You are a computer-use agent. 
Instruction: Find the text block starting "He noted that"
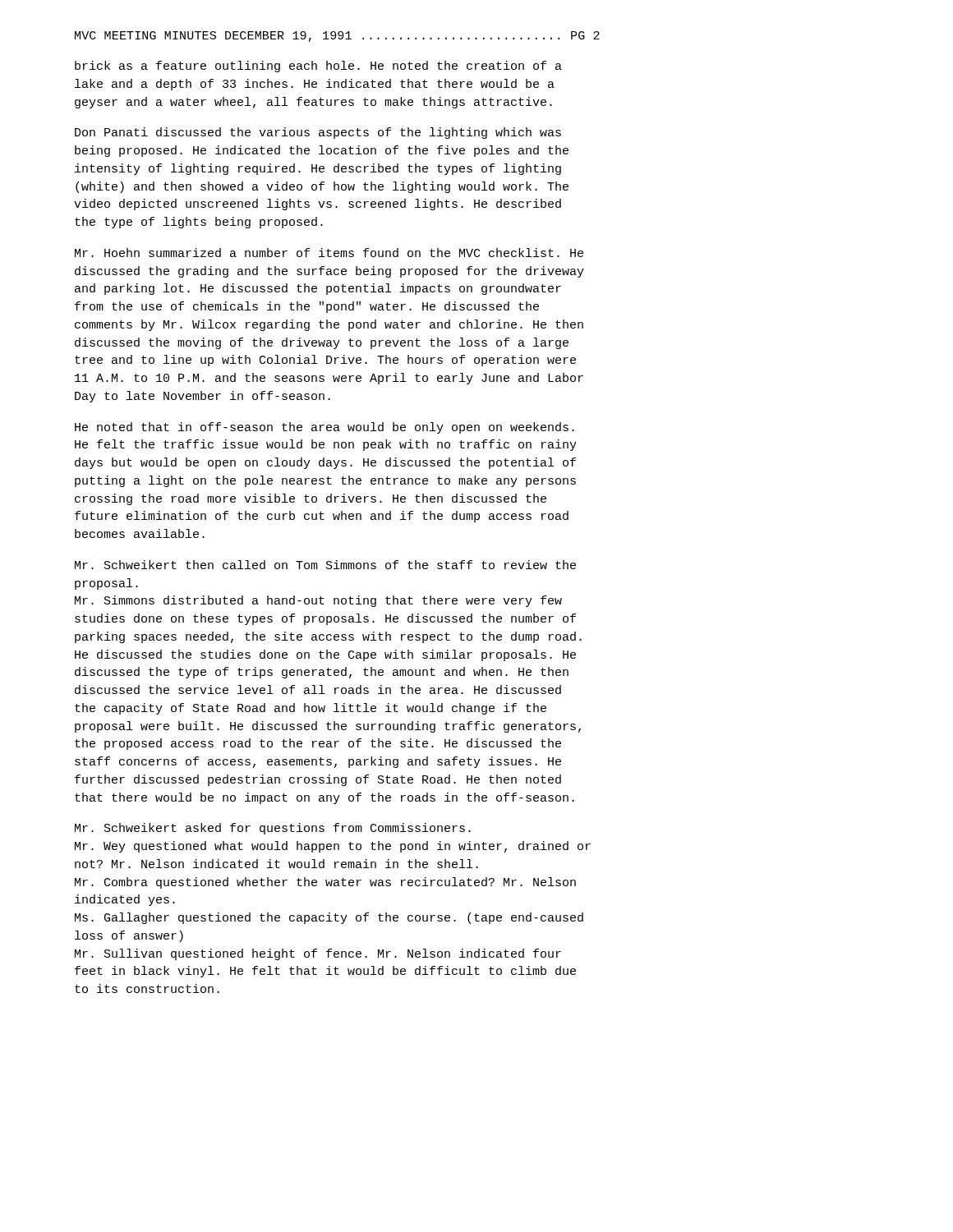pos(325,482)
